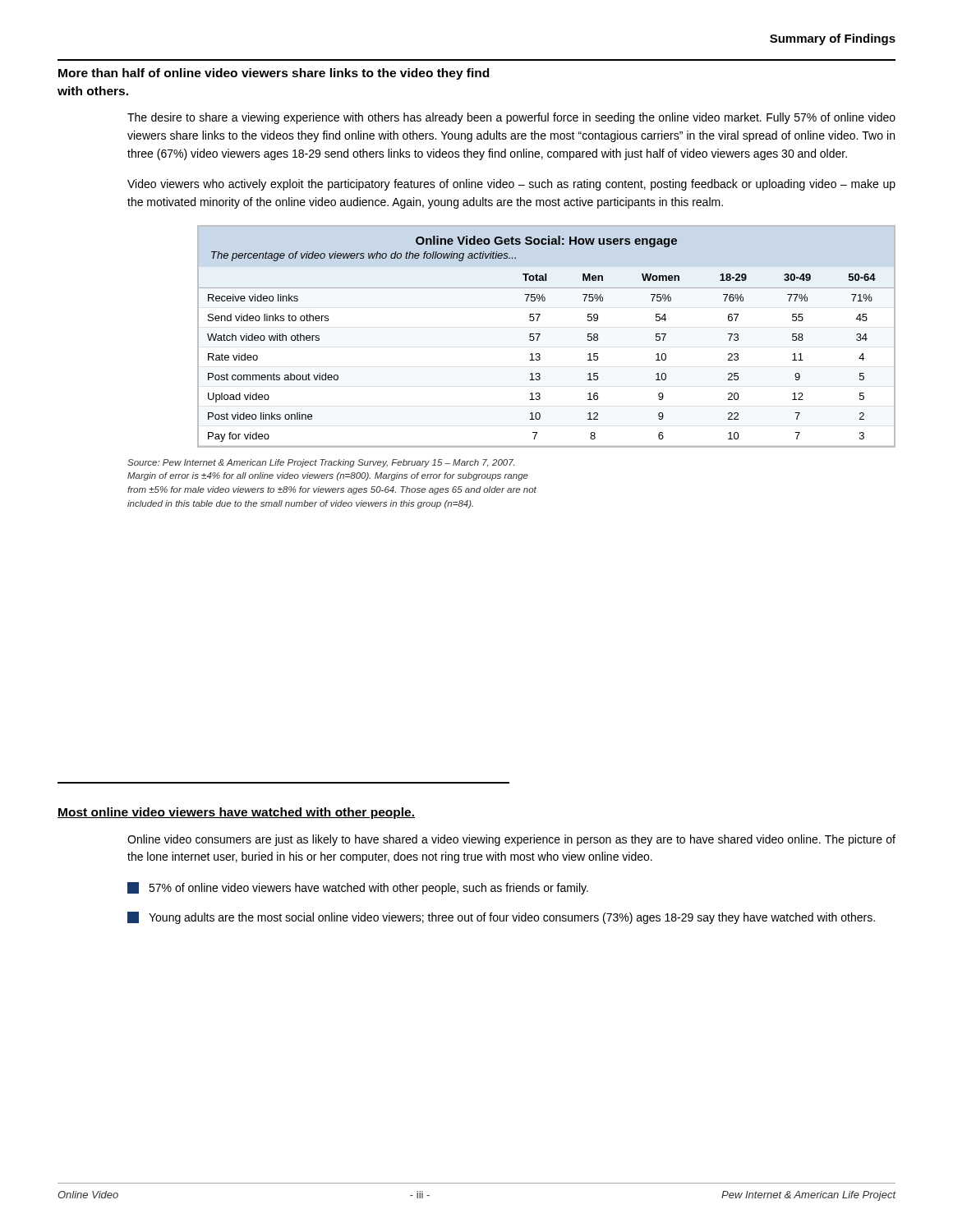Point to the block beginning "Young adults are the most social online video"

[511, 918]
